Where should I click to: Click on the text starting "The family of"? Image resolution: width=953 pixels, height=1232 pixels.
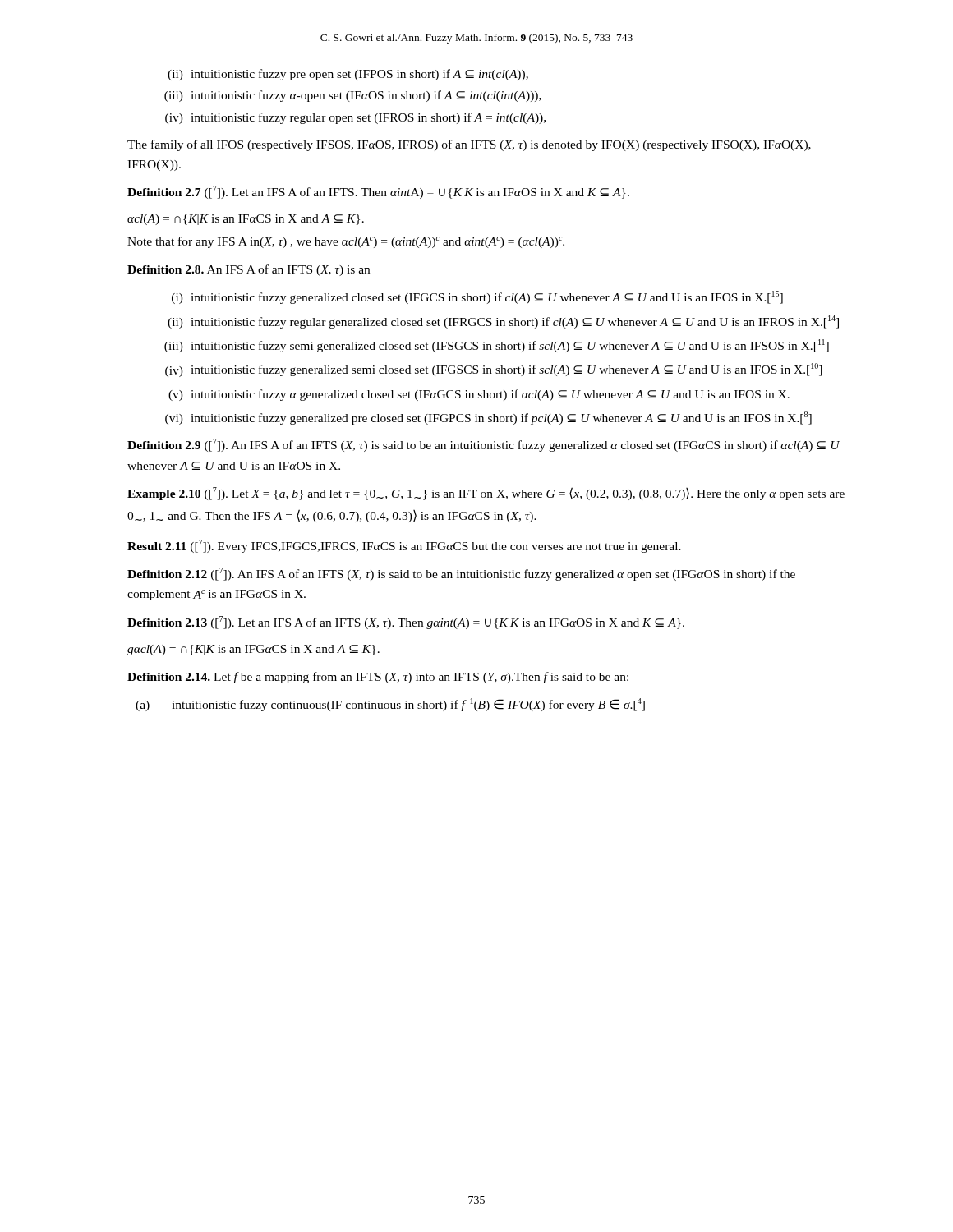(x=469, y=154)
